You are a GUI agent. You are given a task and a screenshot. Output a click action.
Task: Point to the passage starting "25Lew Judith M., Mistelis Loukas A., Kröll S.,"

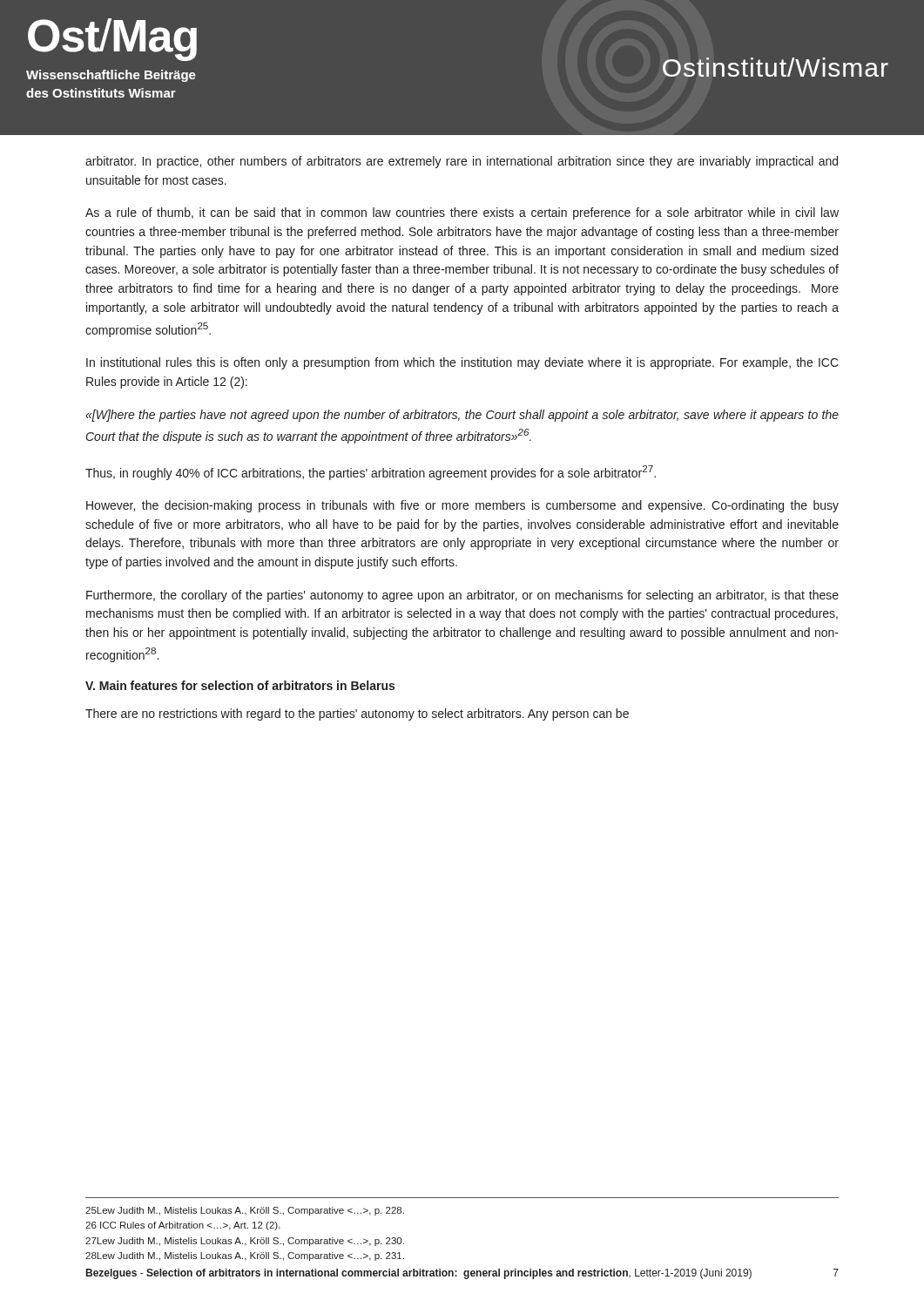coord(245,1210)
